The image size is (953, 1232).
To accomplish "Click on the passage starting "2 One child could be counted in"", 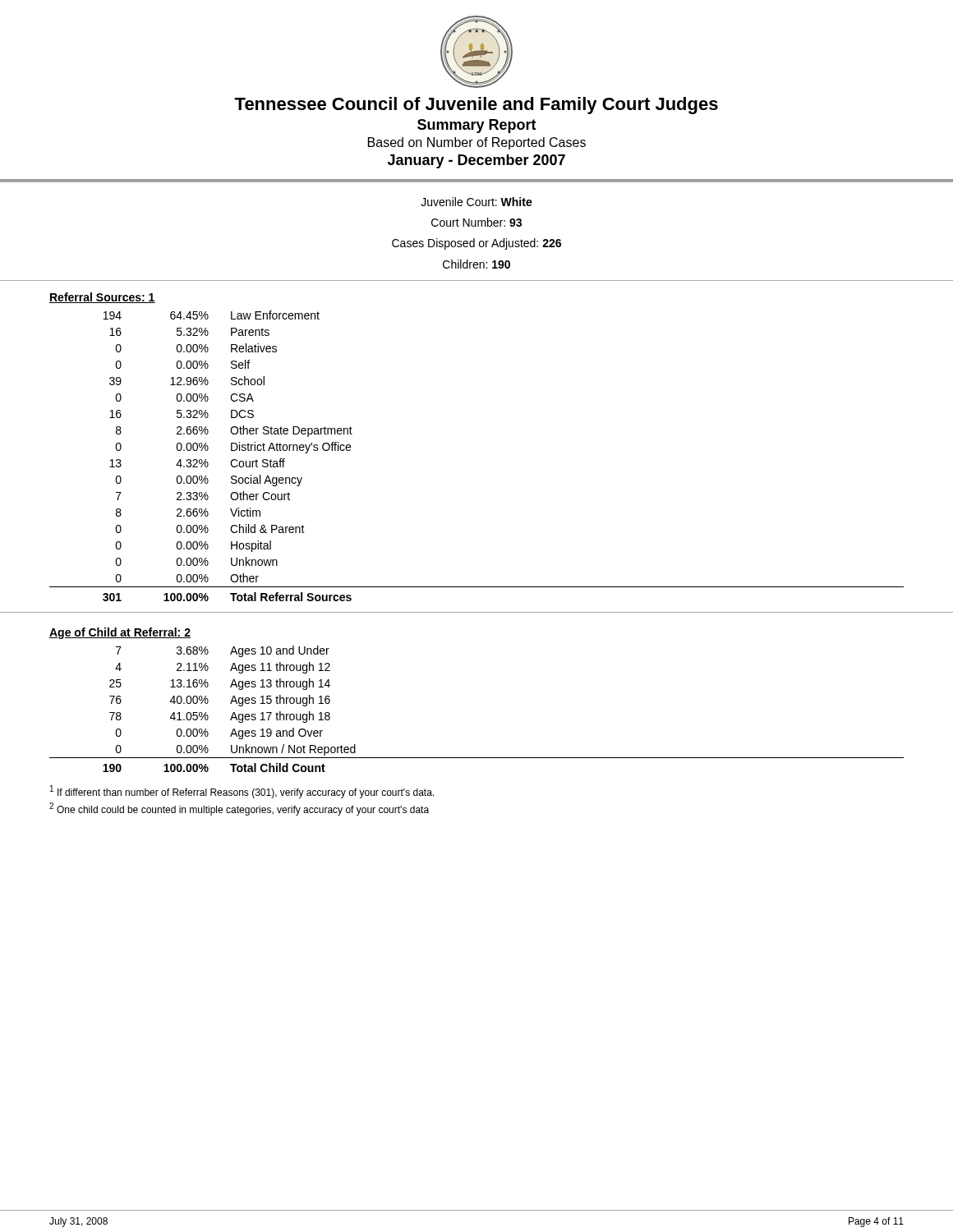I will (x=239, y=808).
